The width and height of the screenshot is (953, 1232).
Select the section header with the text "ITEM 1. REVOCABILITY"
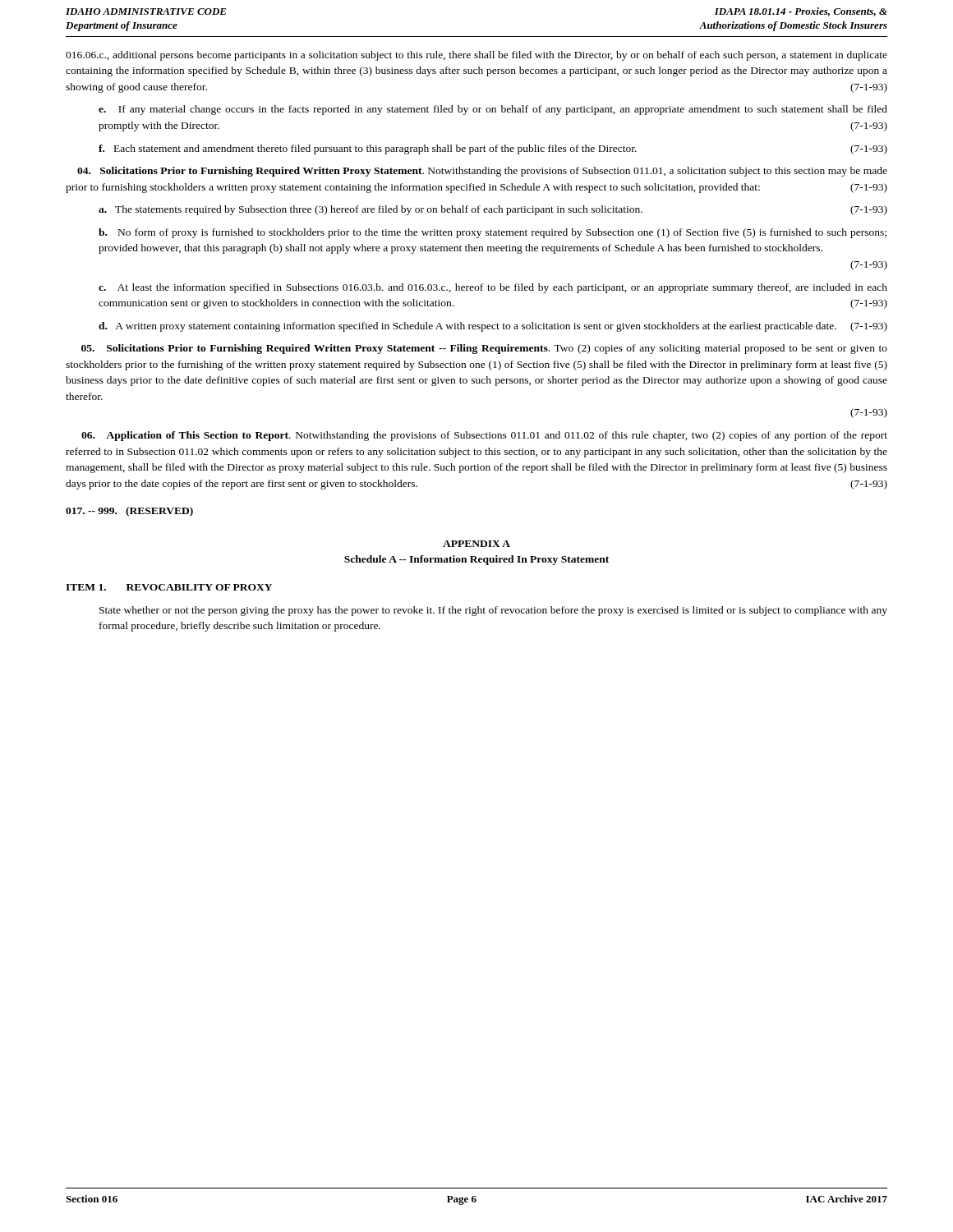coord(169,587)
